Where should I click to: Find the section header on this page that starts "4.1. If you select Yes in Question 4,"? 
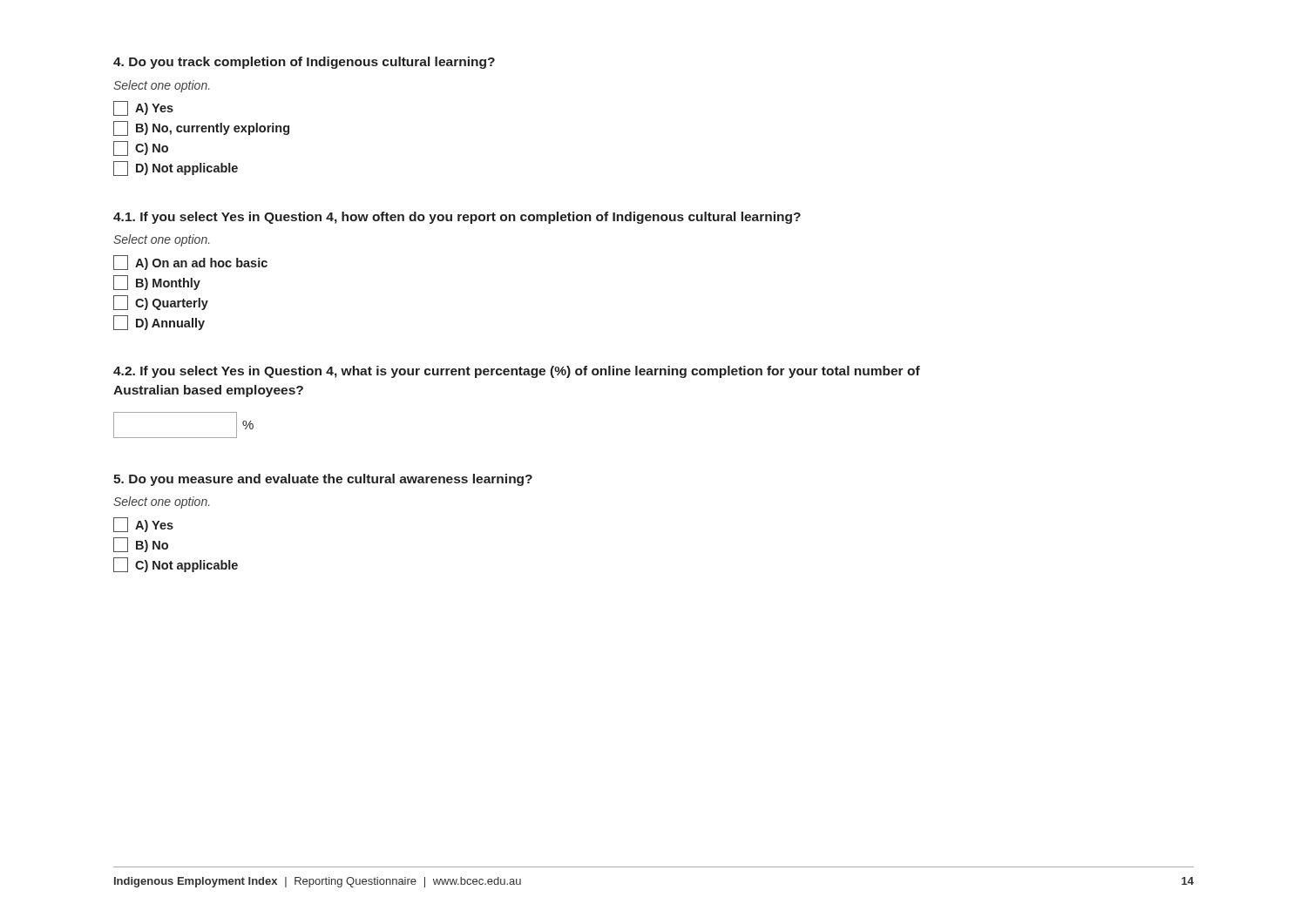[x=457, y=216]
